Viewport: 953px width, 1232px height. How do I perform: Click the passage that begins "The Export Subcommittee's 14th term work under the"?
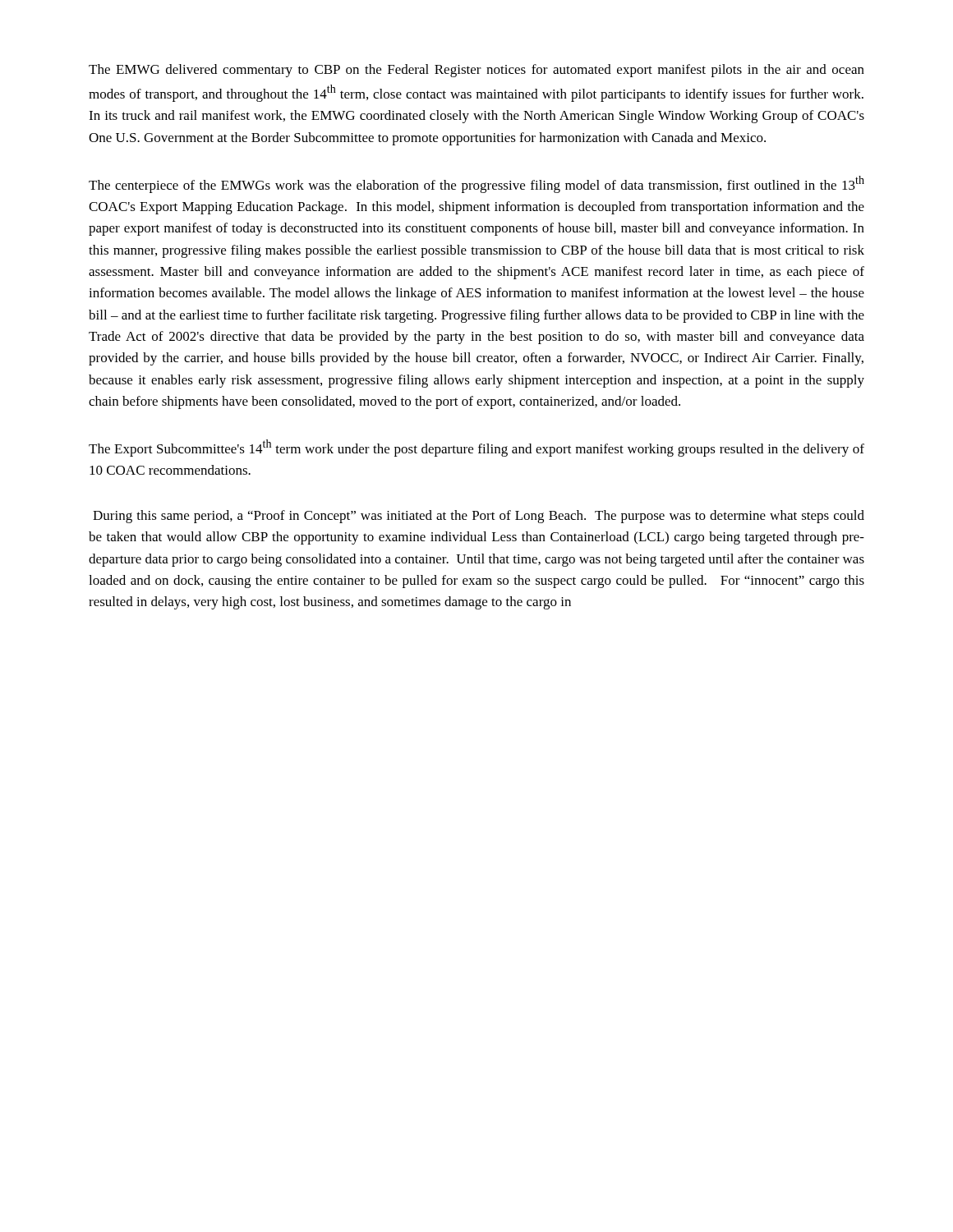pyautogui.click(x=476, y=458)
